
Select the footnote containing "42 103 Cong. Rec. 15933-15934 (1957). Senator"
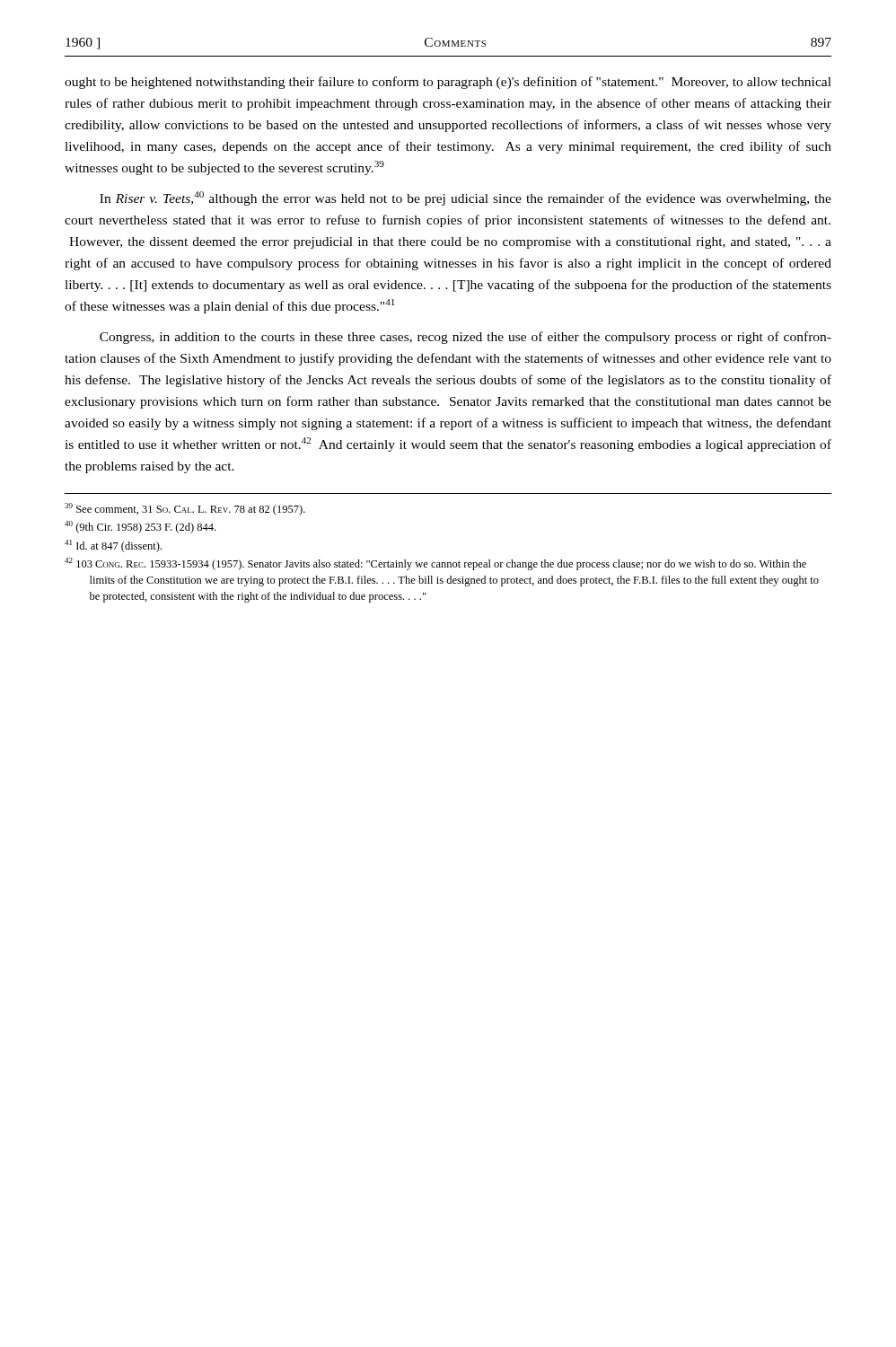tap(442, 579)
